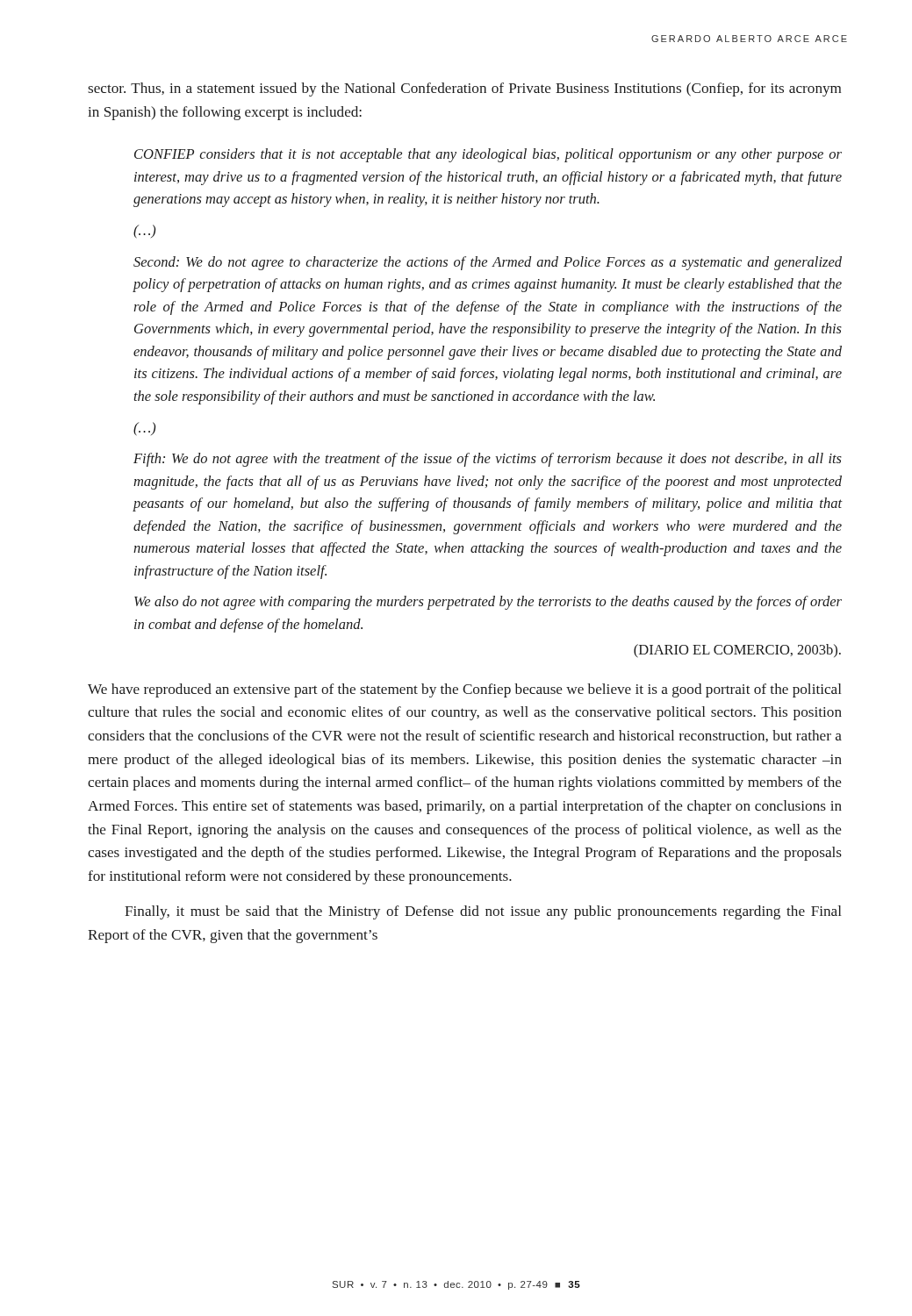Screen dimensions: 1316x912
Task: Select the text block starting "Fifth: We do not"
Action: click(x=488, y=514)
